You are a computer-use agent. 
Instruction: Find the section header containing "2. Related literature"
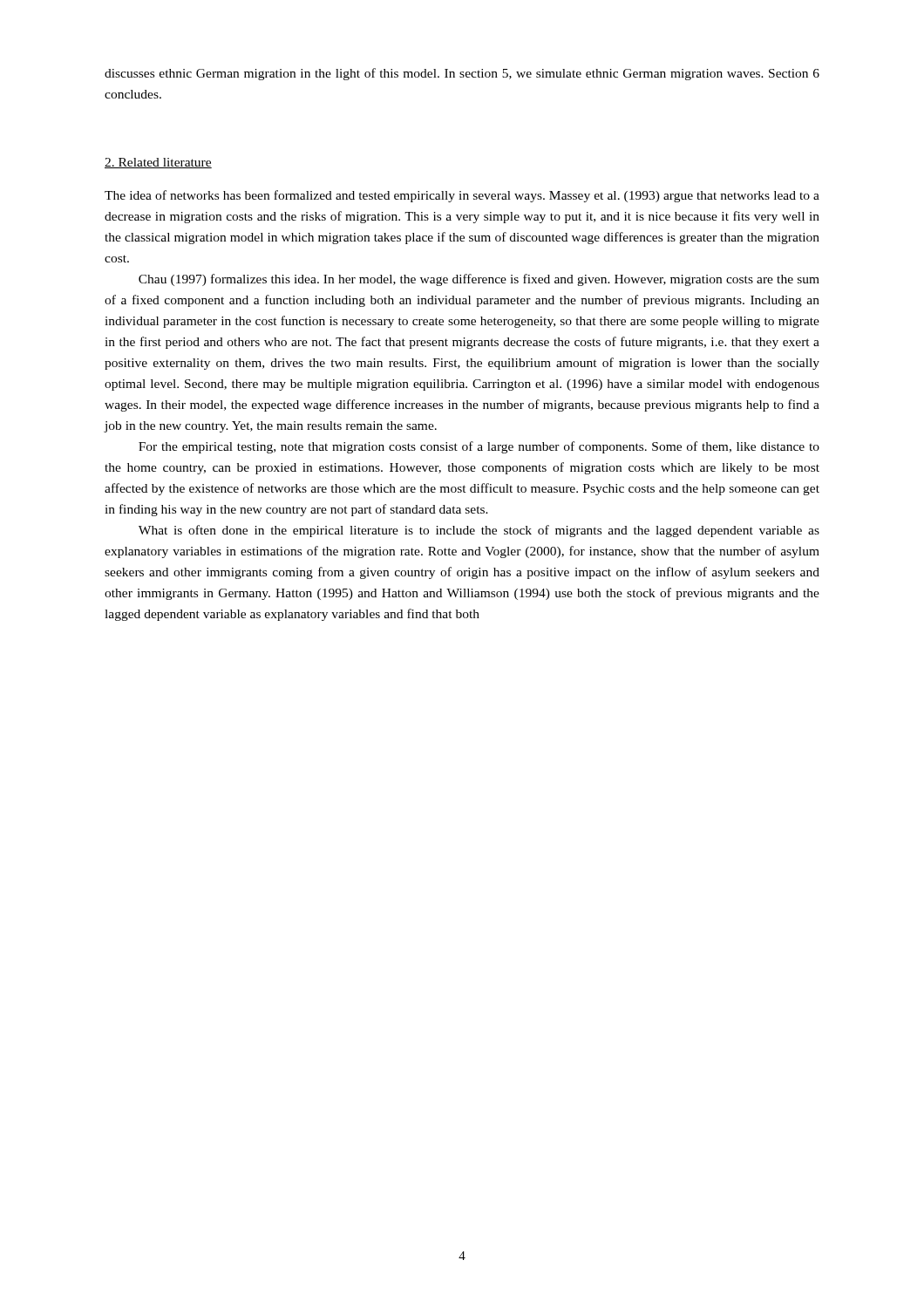158,162
